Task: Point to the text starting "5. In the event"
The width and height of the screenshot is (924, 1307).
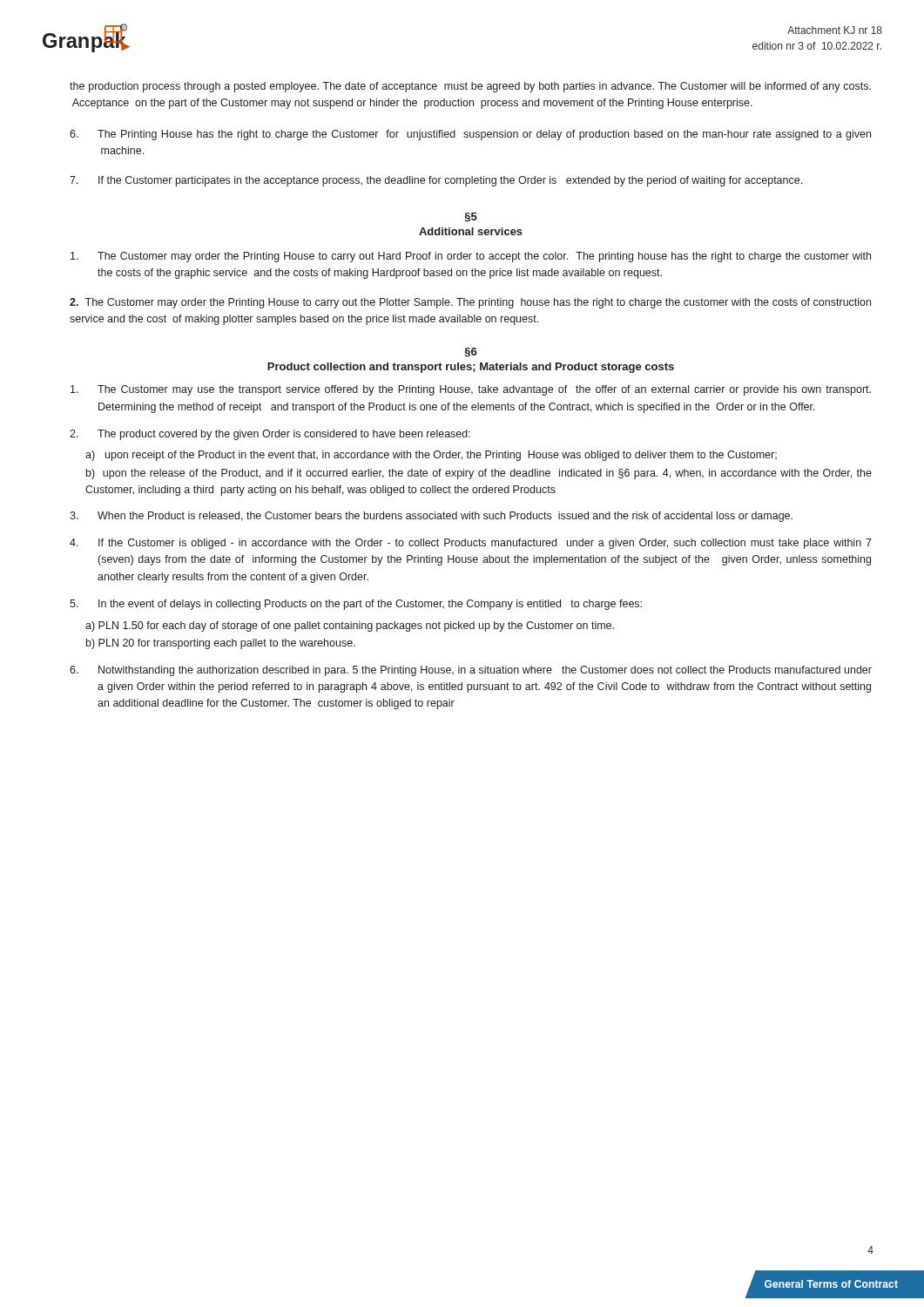Action: (471, 624)
